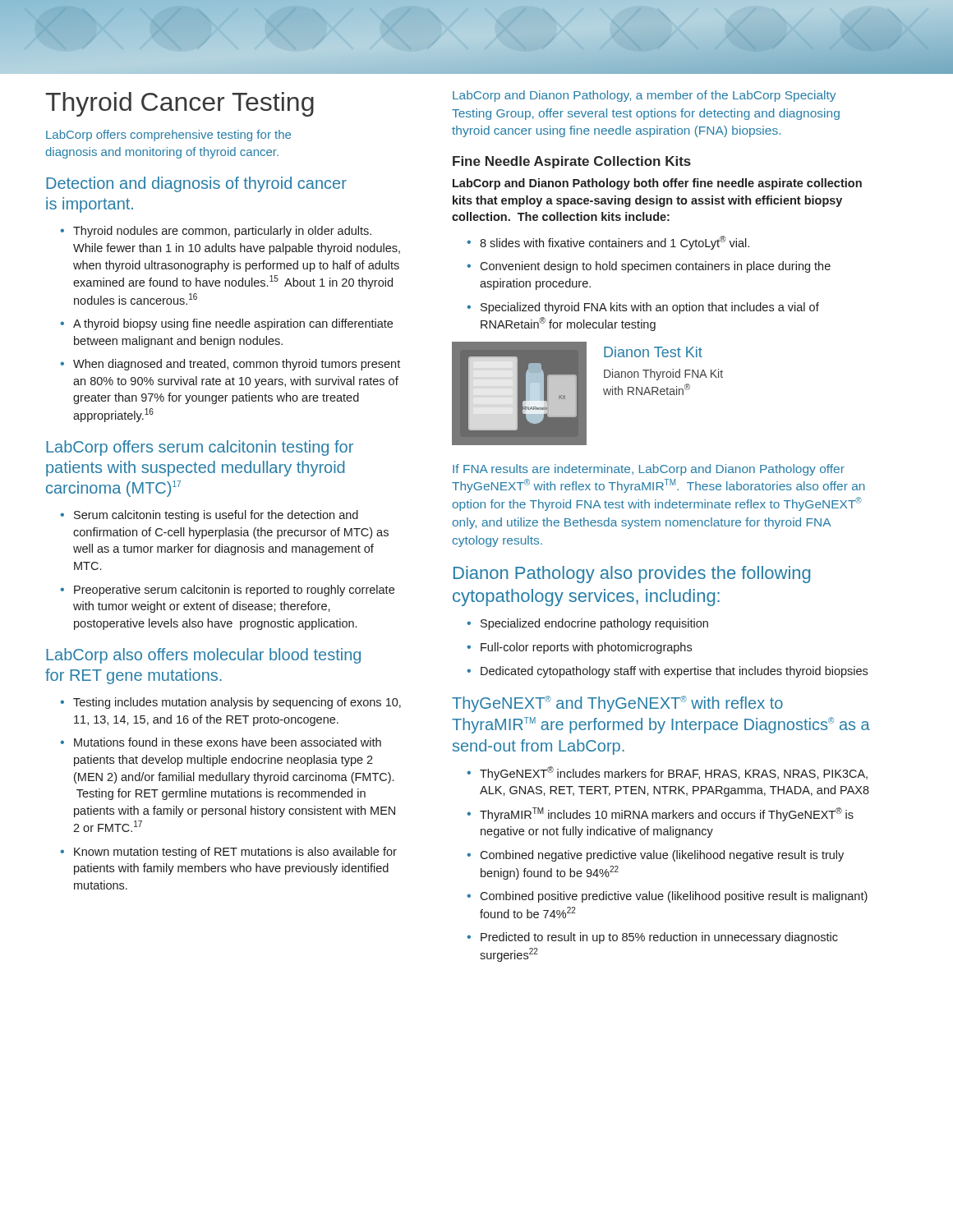Point to the text starting "Dianon Pathology also provides"

[661, 585]
